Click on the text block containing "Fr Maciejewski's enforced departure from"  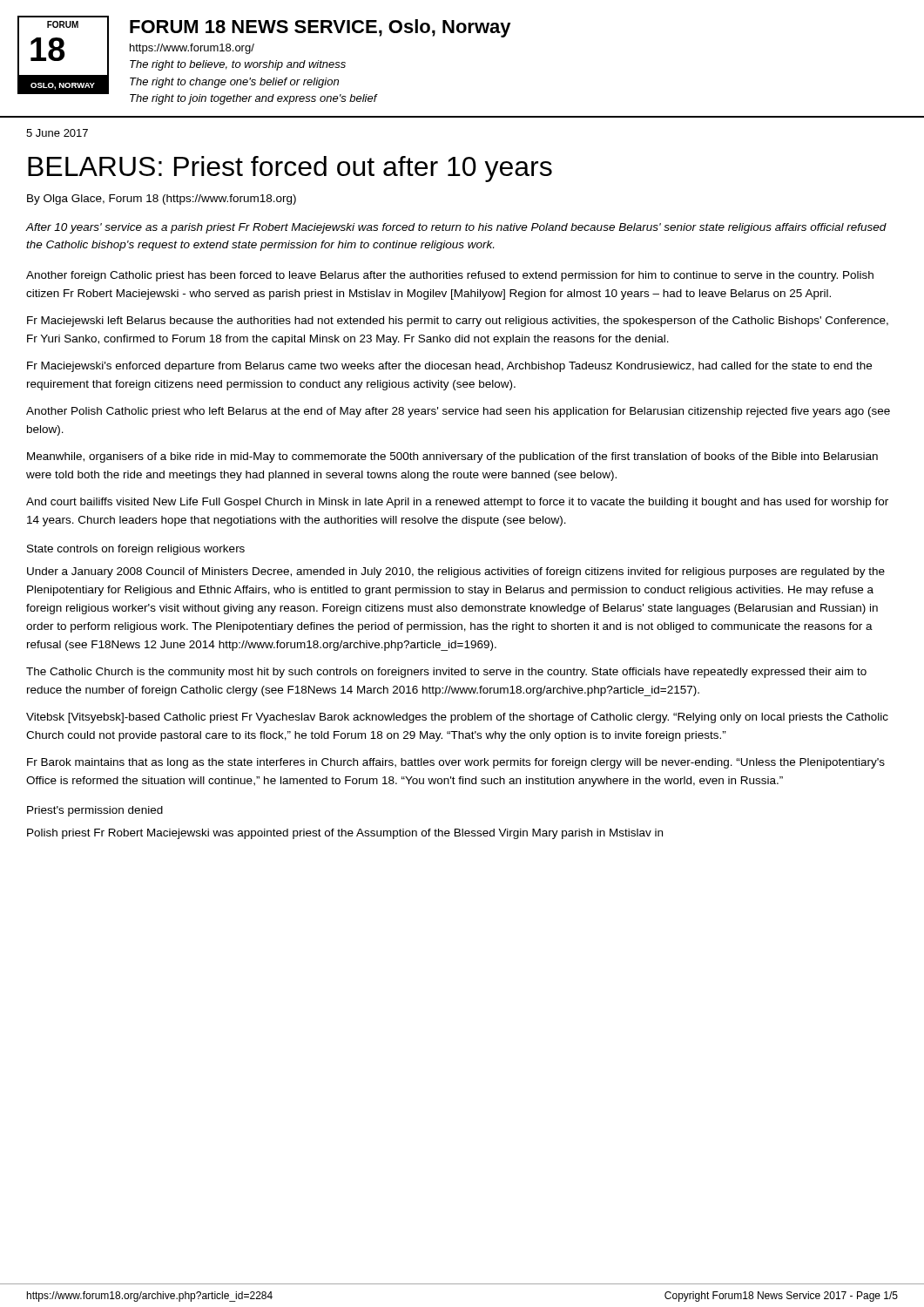449,375
